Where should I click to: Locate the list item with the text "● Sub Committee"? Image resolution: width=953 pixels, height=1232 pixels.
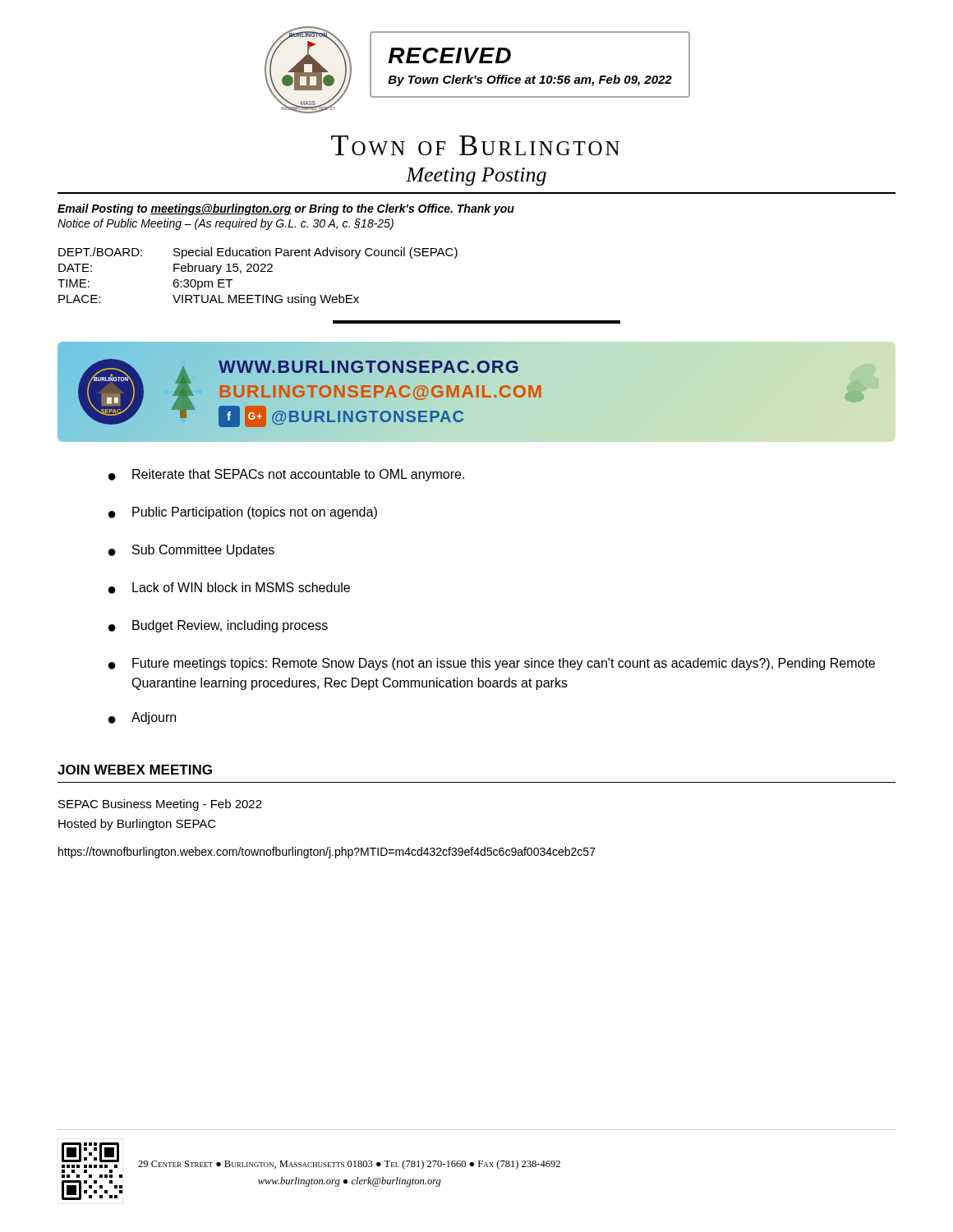(x=191, y=552)
